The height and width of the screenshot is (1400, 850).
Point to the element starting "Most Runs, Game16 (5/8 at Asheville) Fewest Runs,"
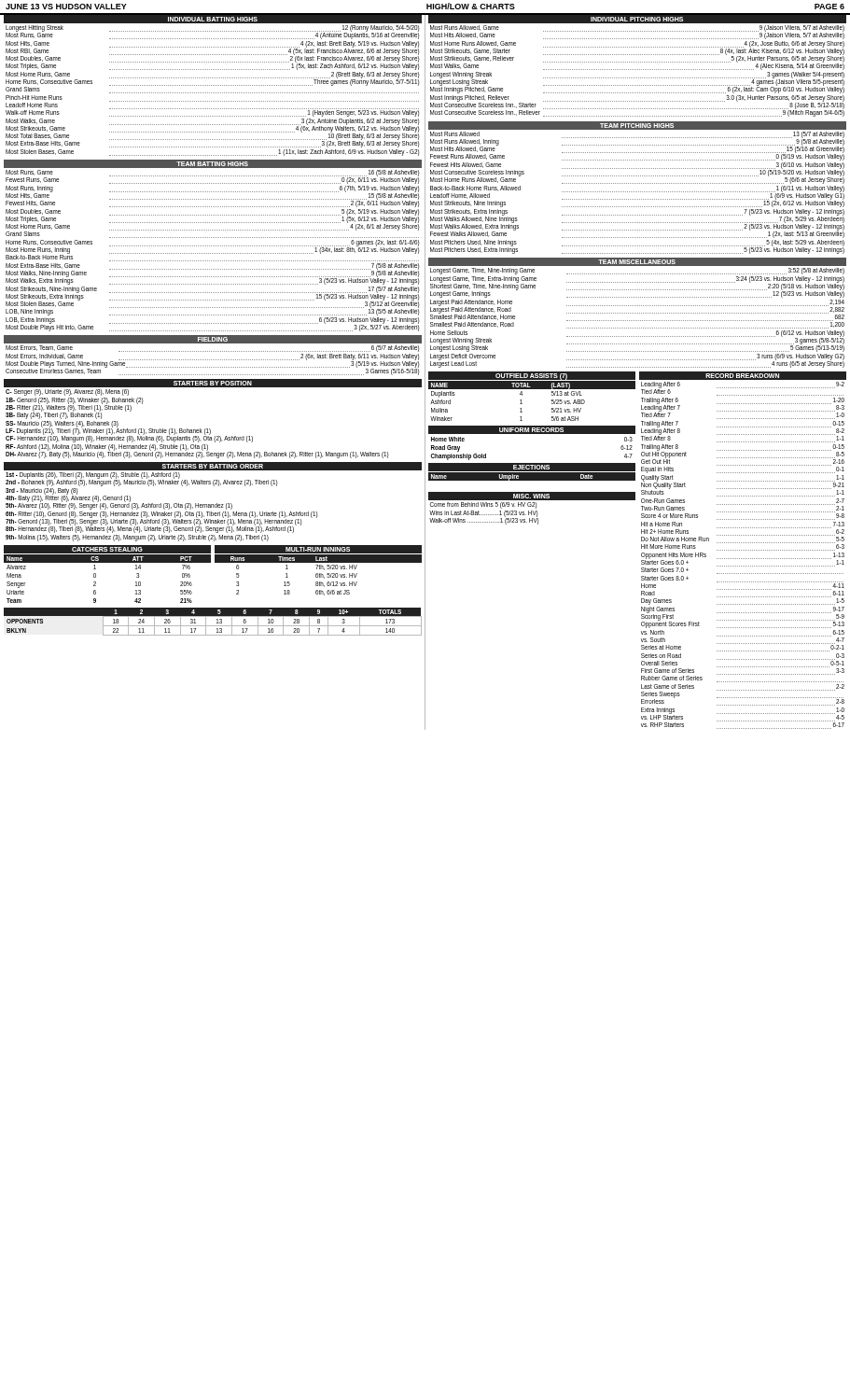click(x=212, y=250)
